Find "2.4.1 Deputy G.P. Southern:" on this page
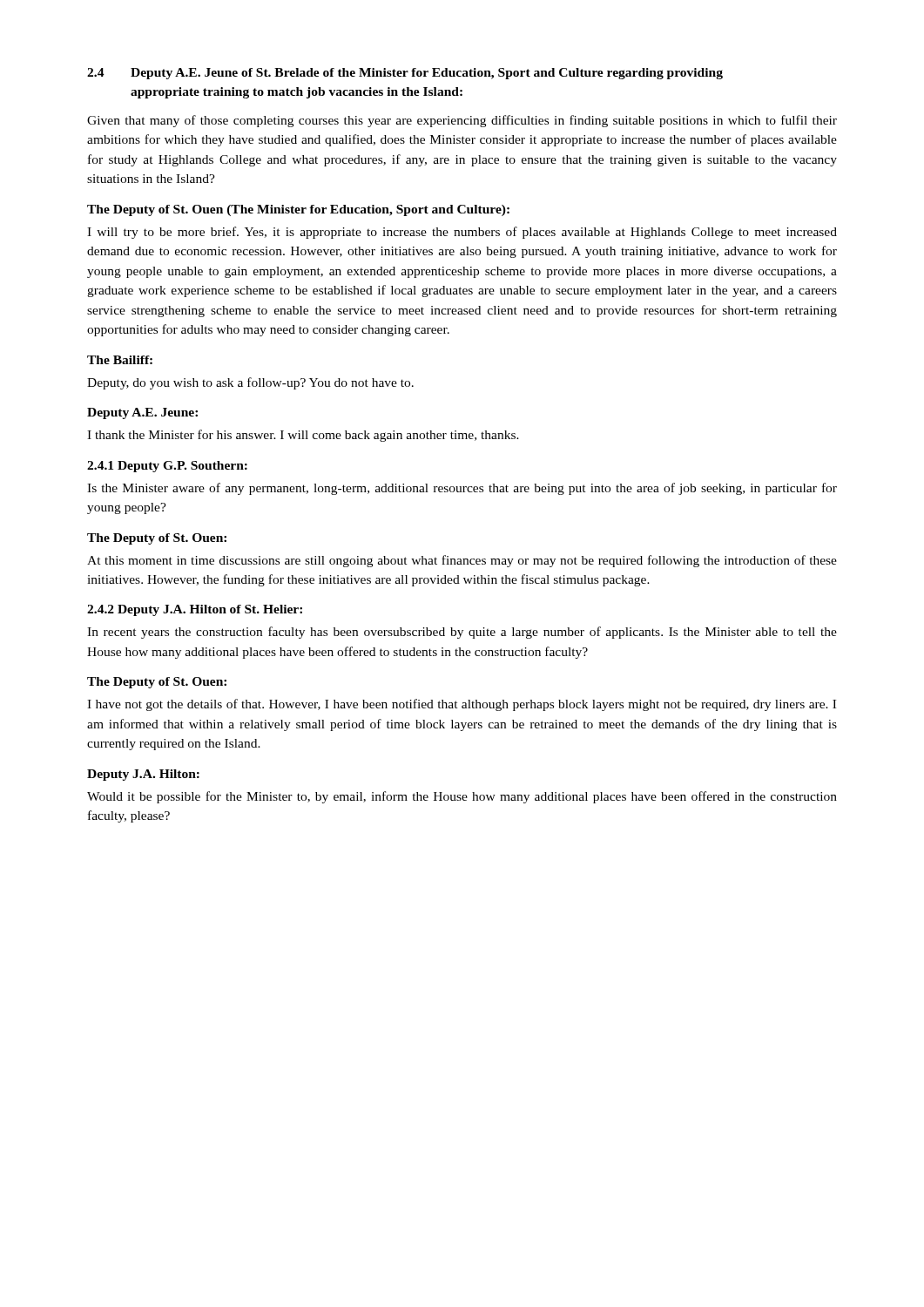Image resolution: width=924 pixels, height=1307 pixels. coord(168,464)
